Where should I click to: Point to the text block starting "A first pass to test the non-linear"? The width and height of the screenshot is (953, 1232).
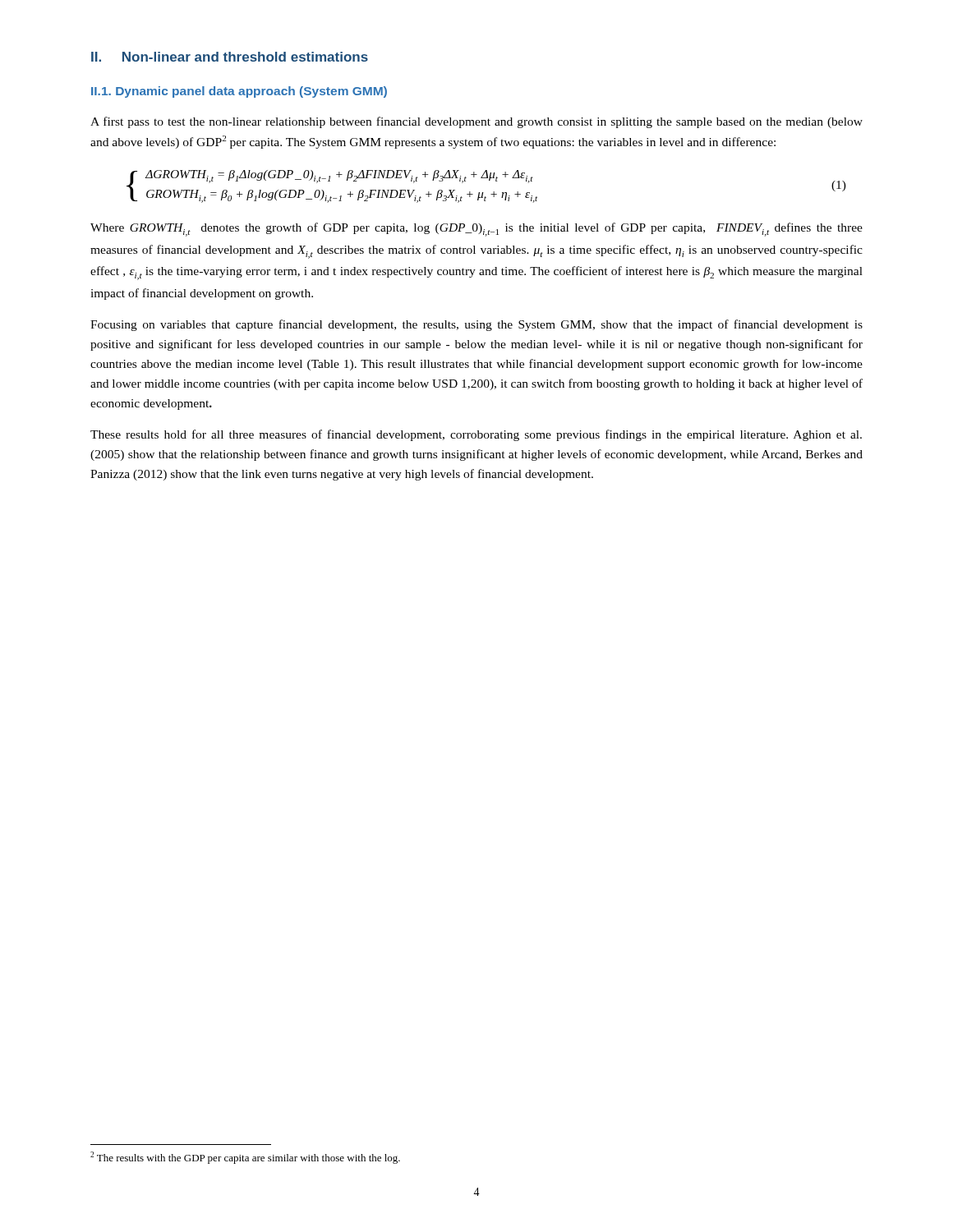coord(476,132)
